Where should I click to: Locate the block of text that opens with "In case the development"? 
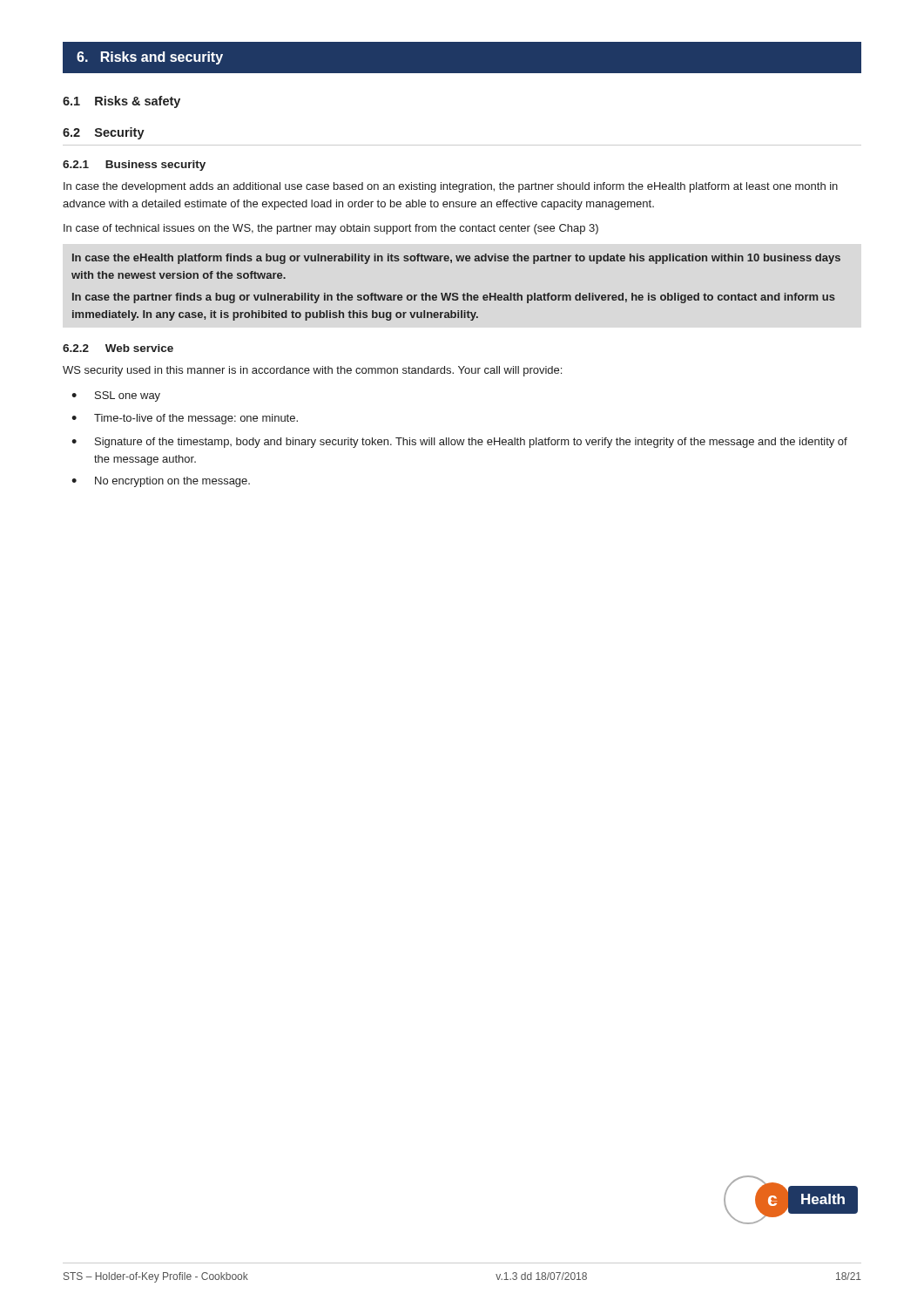coord(450,195)
